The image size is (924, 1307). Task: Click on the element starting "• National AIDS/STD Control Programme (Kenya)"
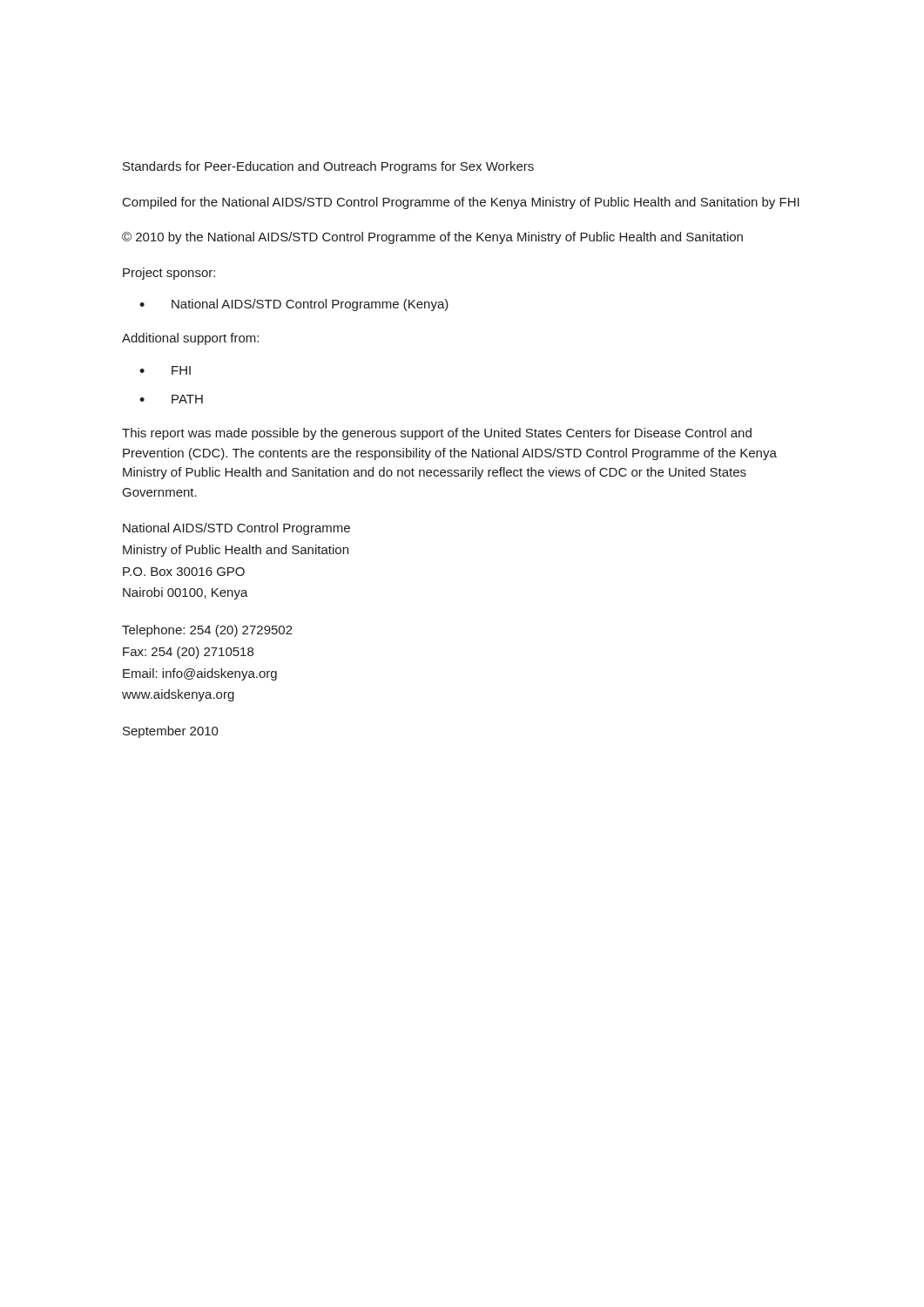(x=294, y=305)
